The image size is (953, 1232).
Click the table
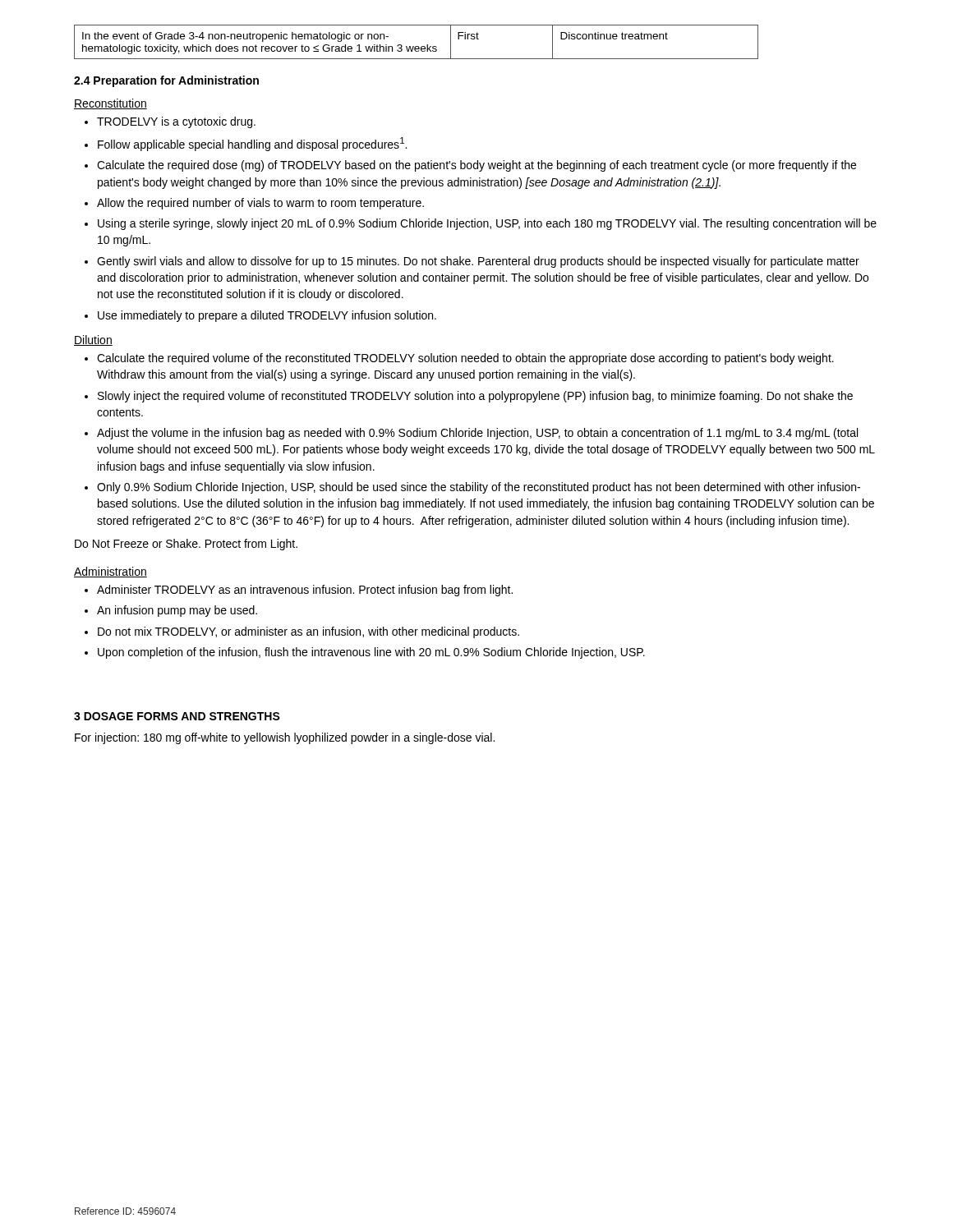click(476, 42)
